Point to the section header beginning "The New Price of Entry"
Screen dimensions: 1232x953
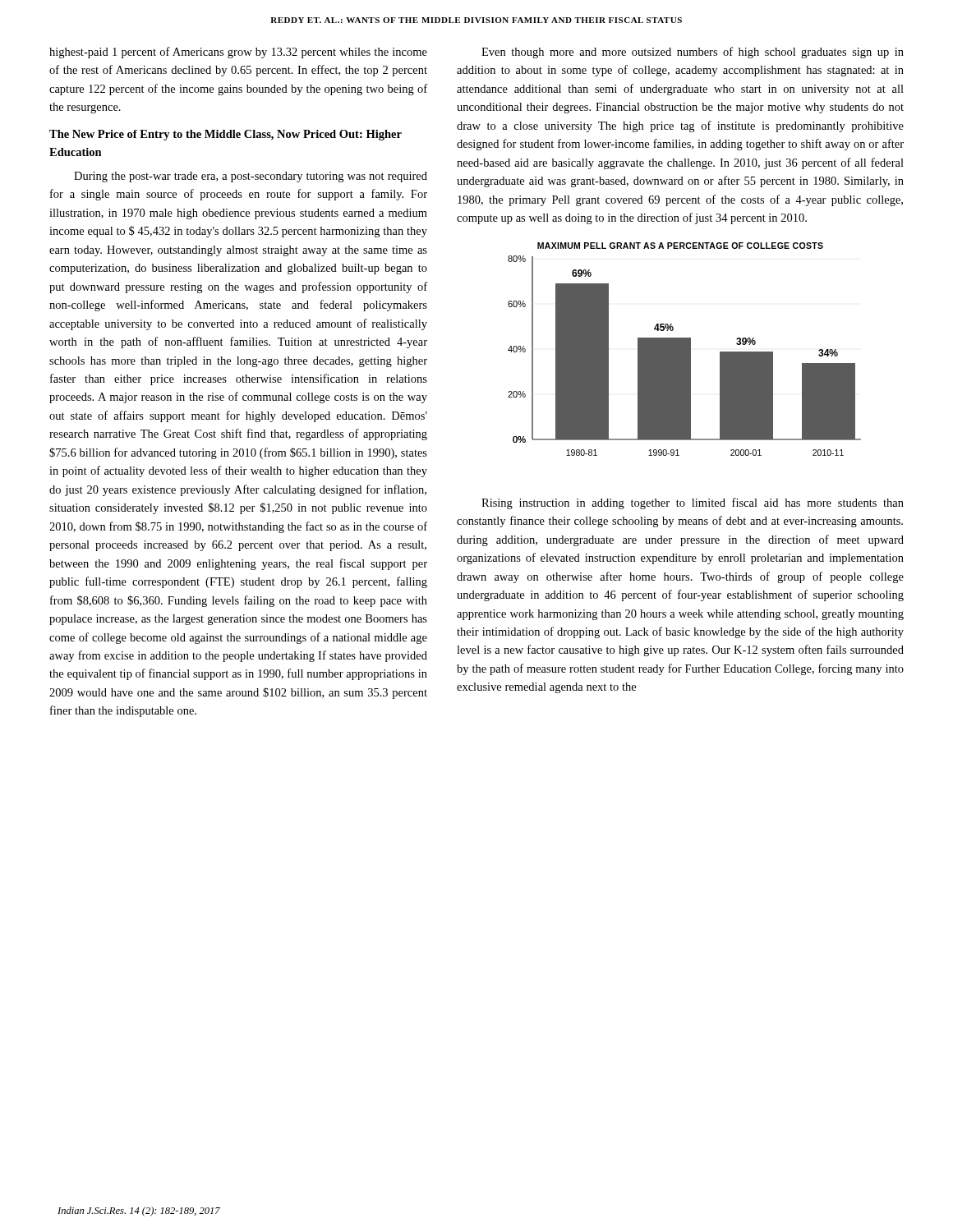pos(238,143)
